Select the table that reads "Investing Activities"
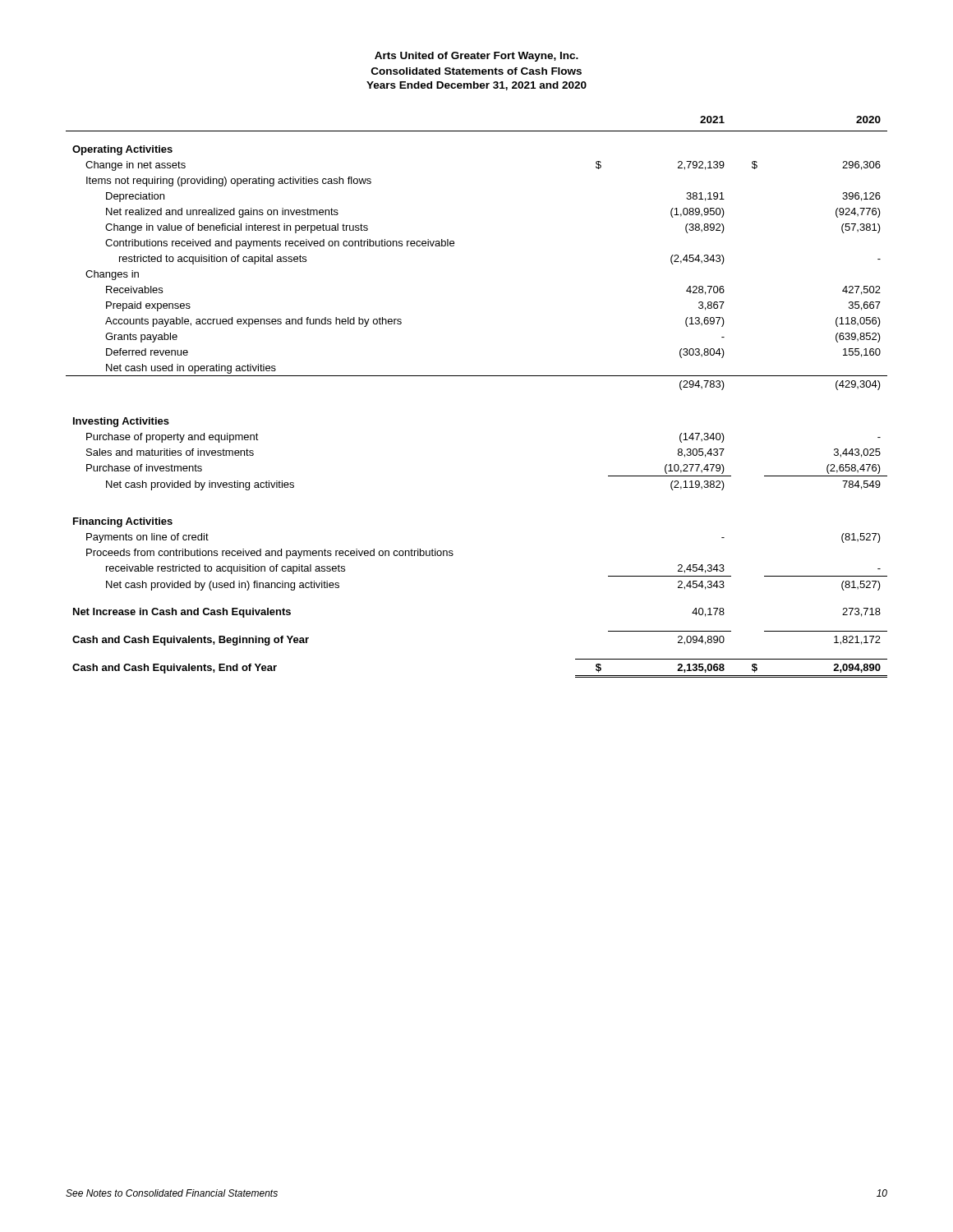 click(476, 394)
